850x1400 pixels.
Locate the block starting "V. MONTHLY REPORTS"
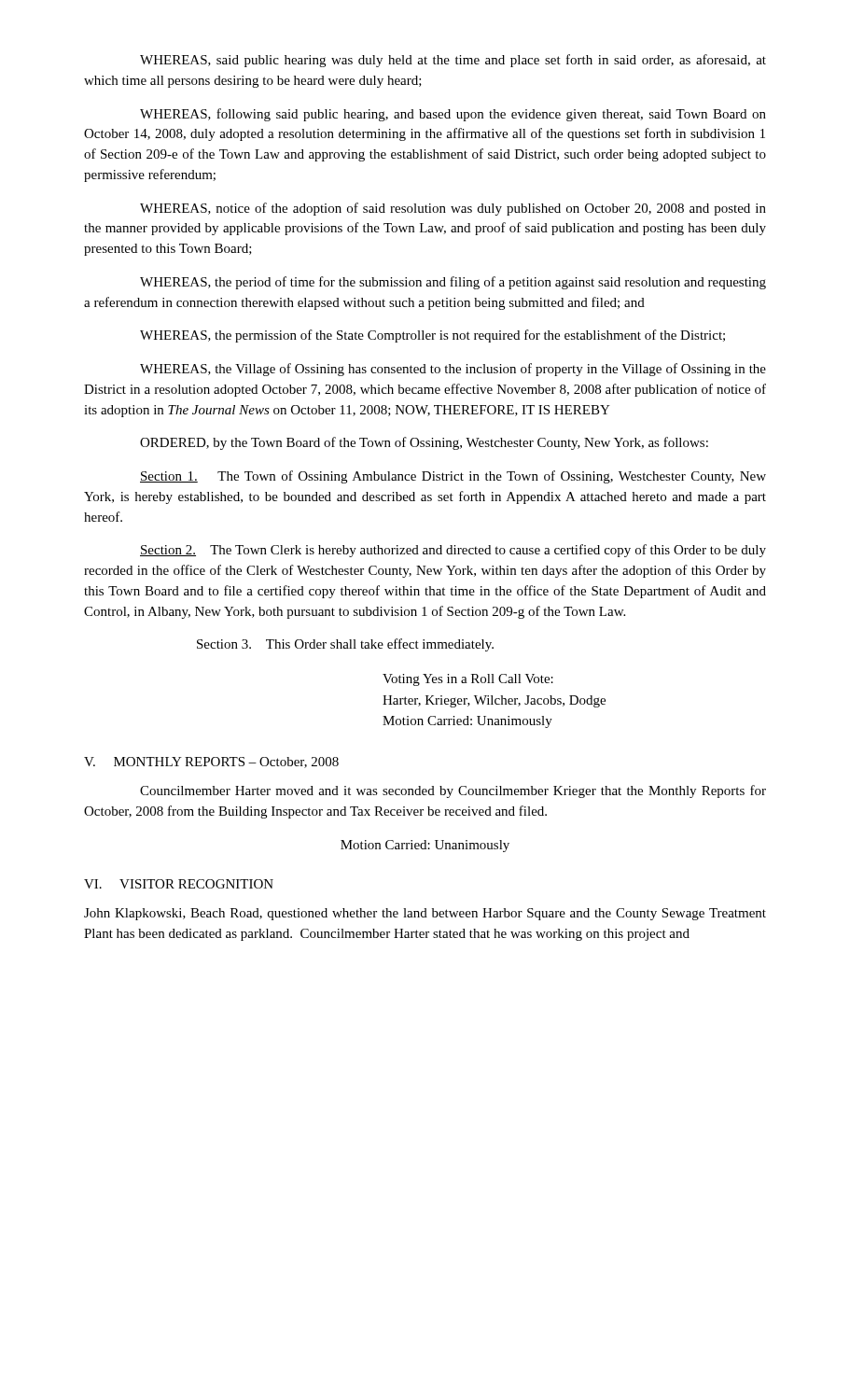211,761
